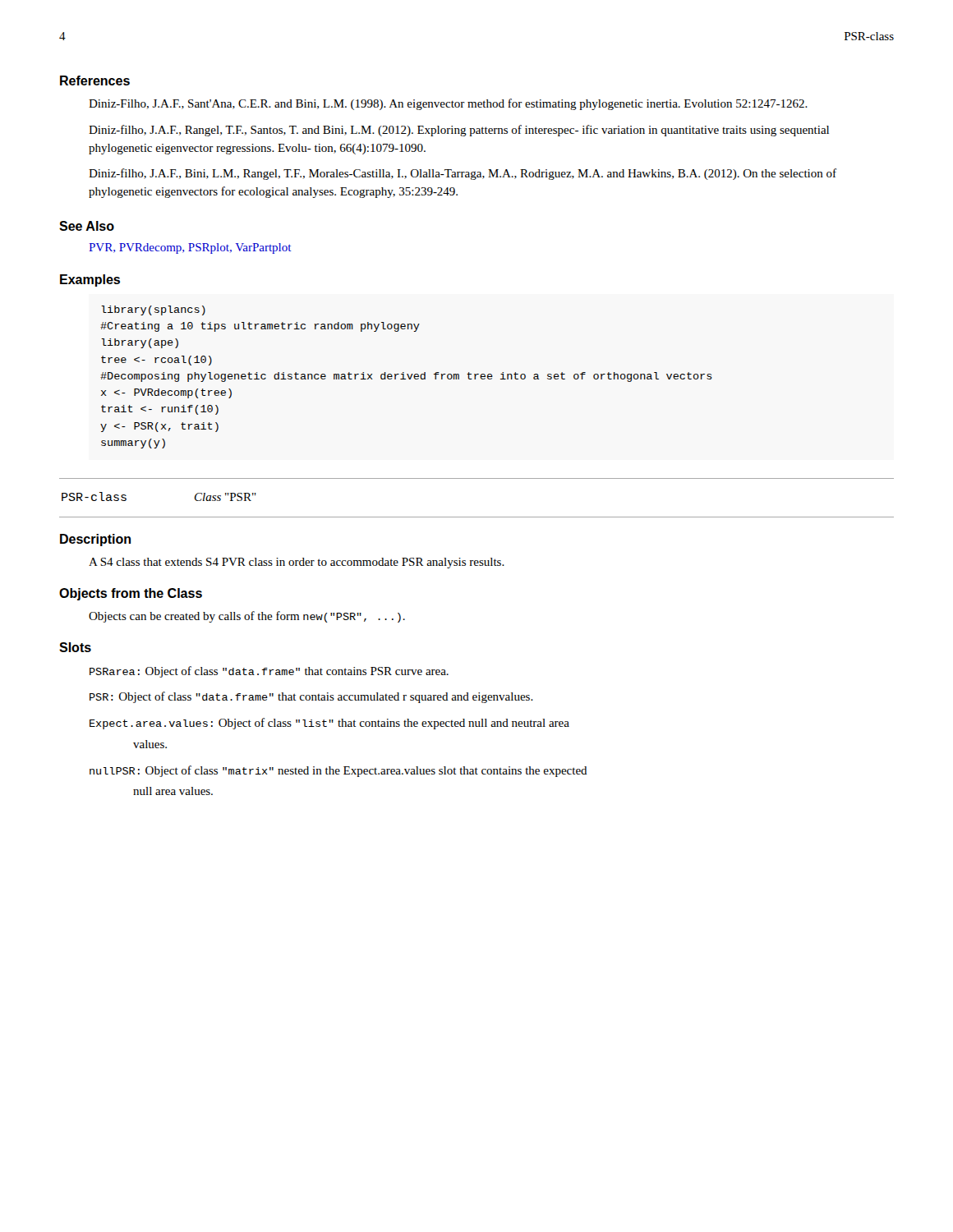Image resolution: width=953 pixels, height=1232 pixels.
Task: Find the list item that reads "PSRarea: Object of class "data.frame" that contains"
Action: click(269, 671)
